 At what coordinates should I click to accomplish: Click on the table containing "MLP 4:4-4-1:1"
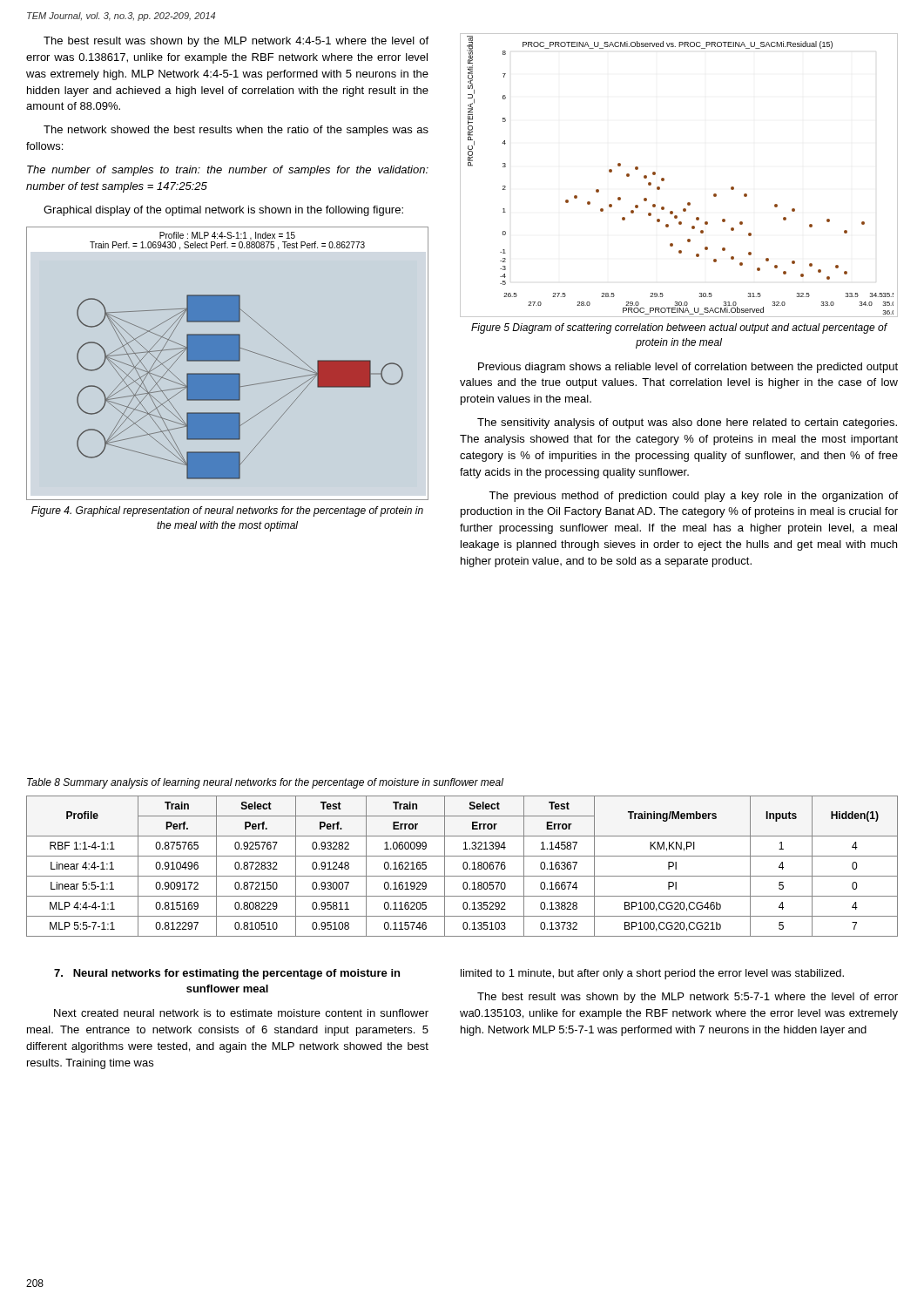(462, 866)
